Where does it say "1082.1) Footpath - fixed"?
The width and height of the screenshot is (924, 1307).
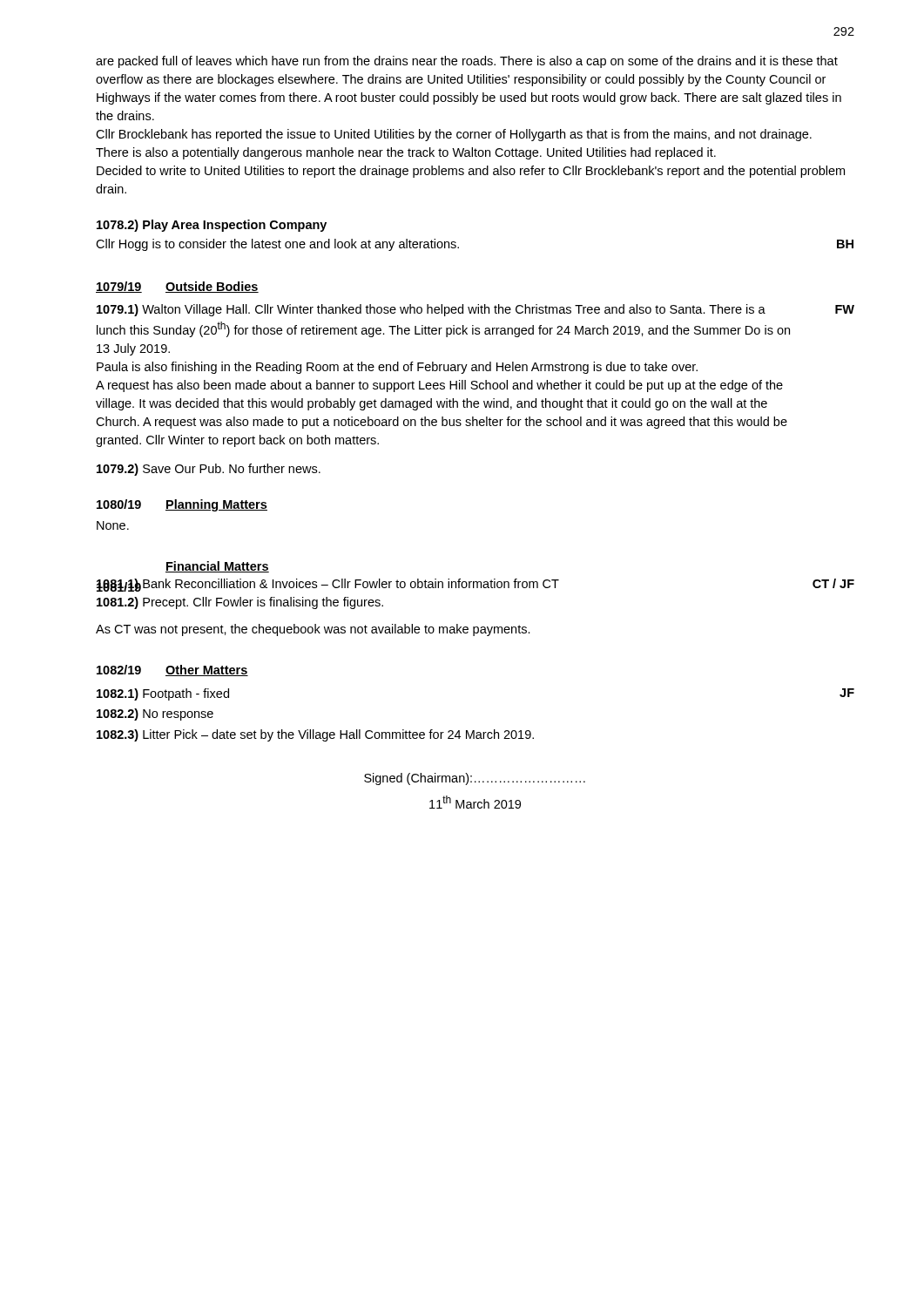click(163, 694)
